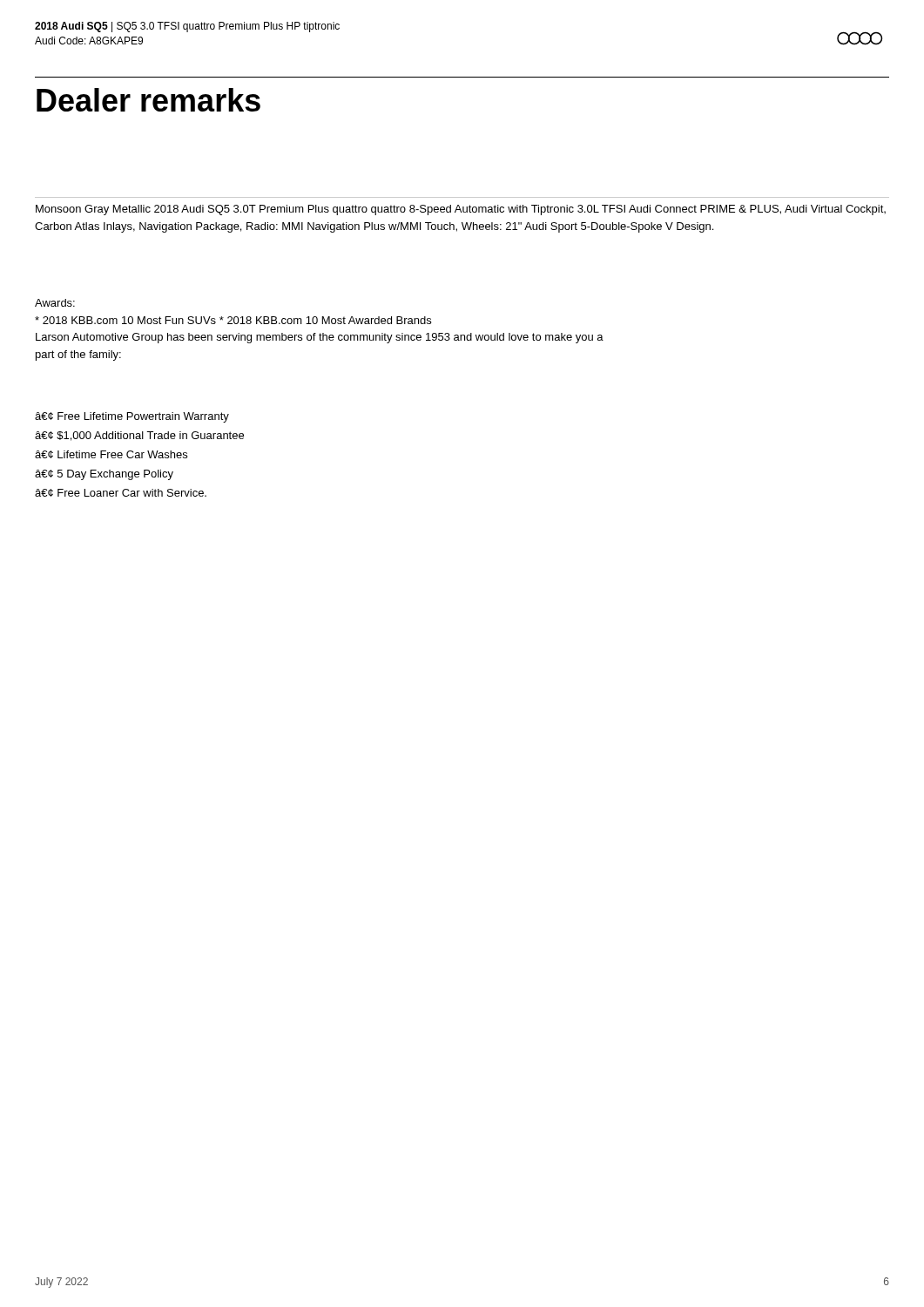
Task: Point to "â€¢ $1,000 Additional Trade in Guarantee"
Action: (140, 435)
